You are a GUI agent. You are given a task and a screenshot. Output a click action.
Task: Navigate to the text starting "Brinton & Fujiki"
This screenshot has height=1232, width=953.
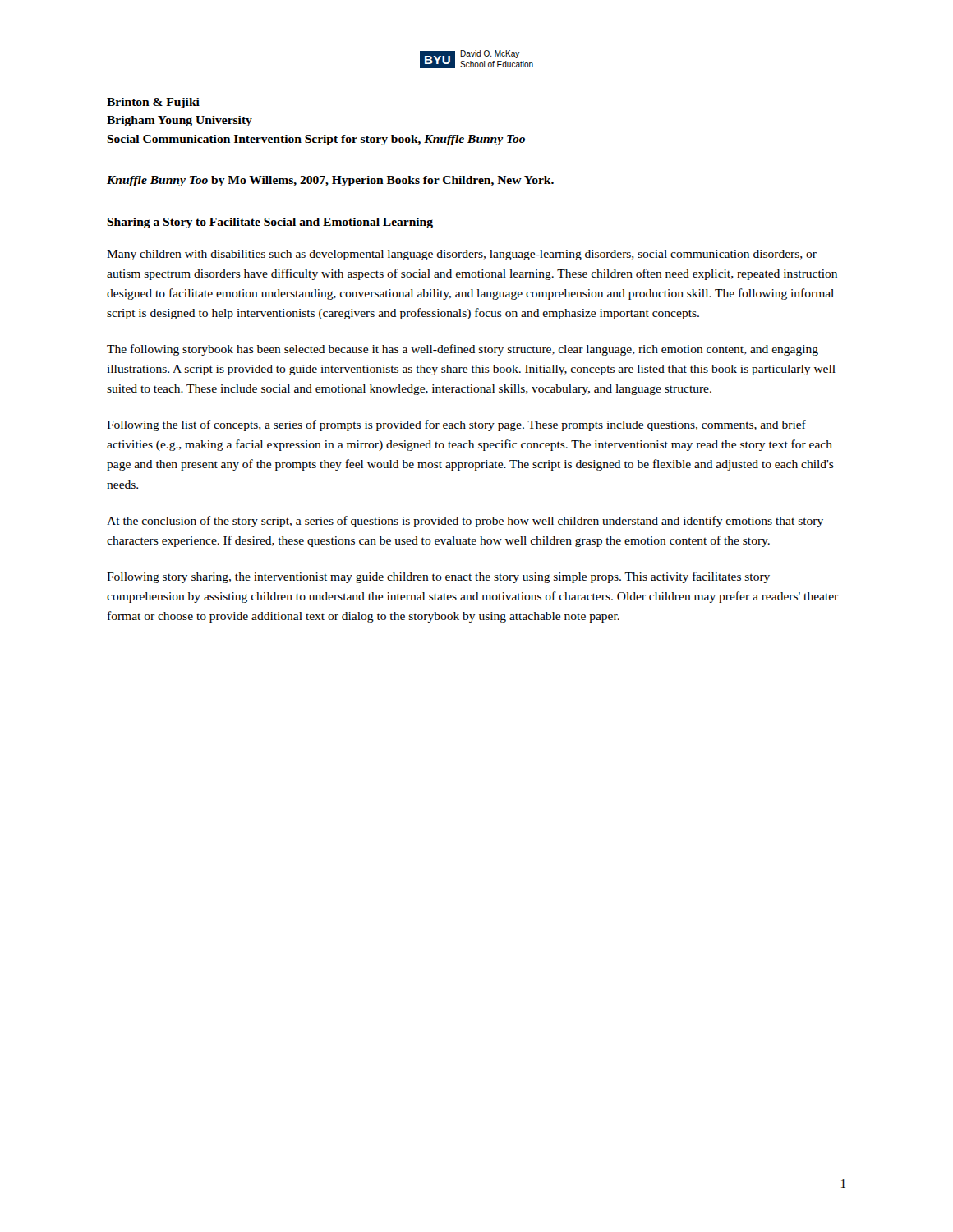[x=153, y=103]
